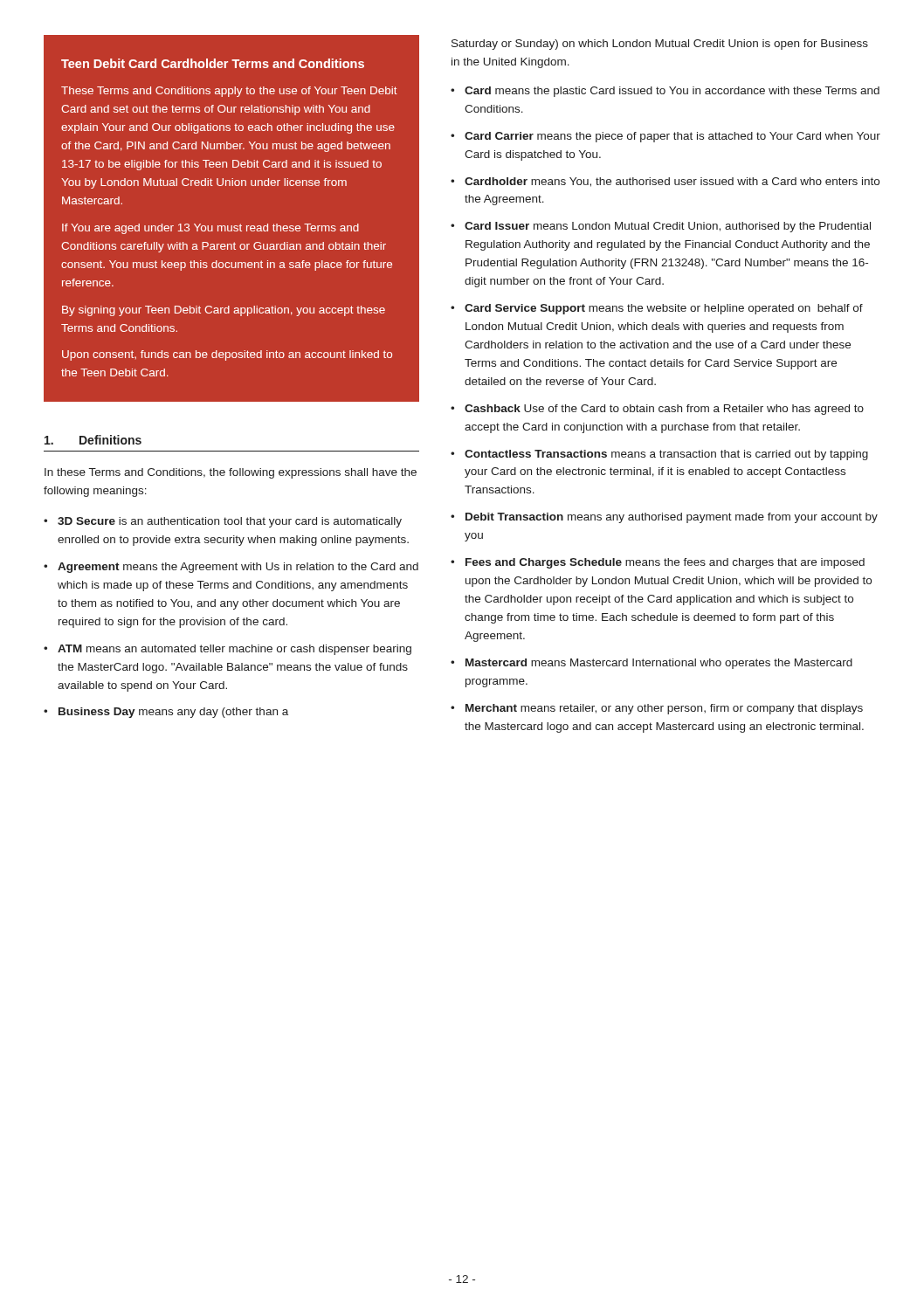Locate the block of text that opens with "Card means the plastic Card issued to You"
The height and width of the screenshot is (1310, 924).
click(672, 99)
